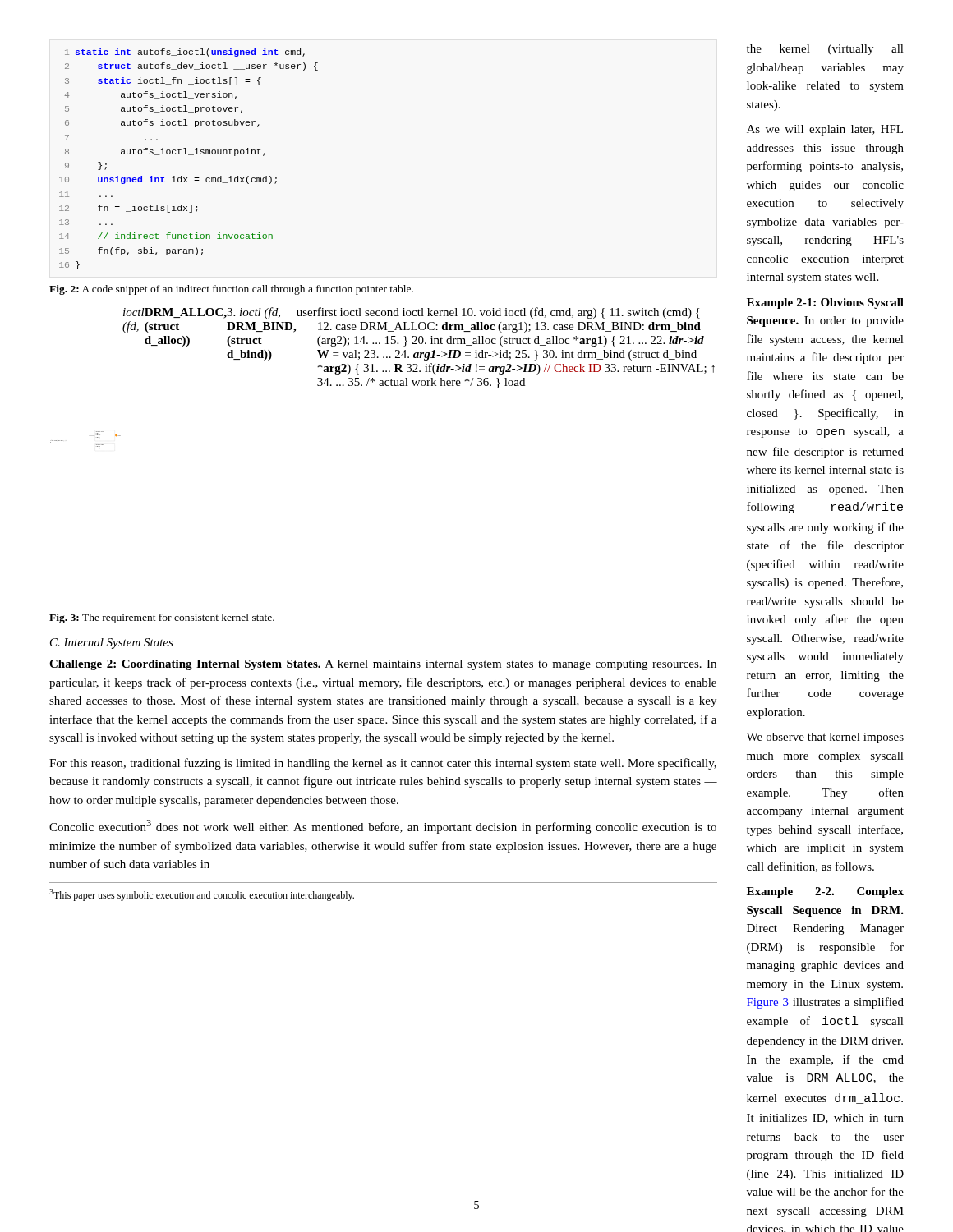The height and width of the screenshot is (1232, 953).
Task: Point to the element starting "the kernel (virtually all global/heap variables may"
Action: 825,76
